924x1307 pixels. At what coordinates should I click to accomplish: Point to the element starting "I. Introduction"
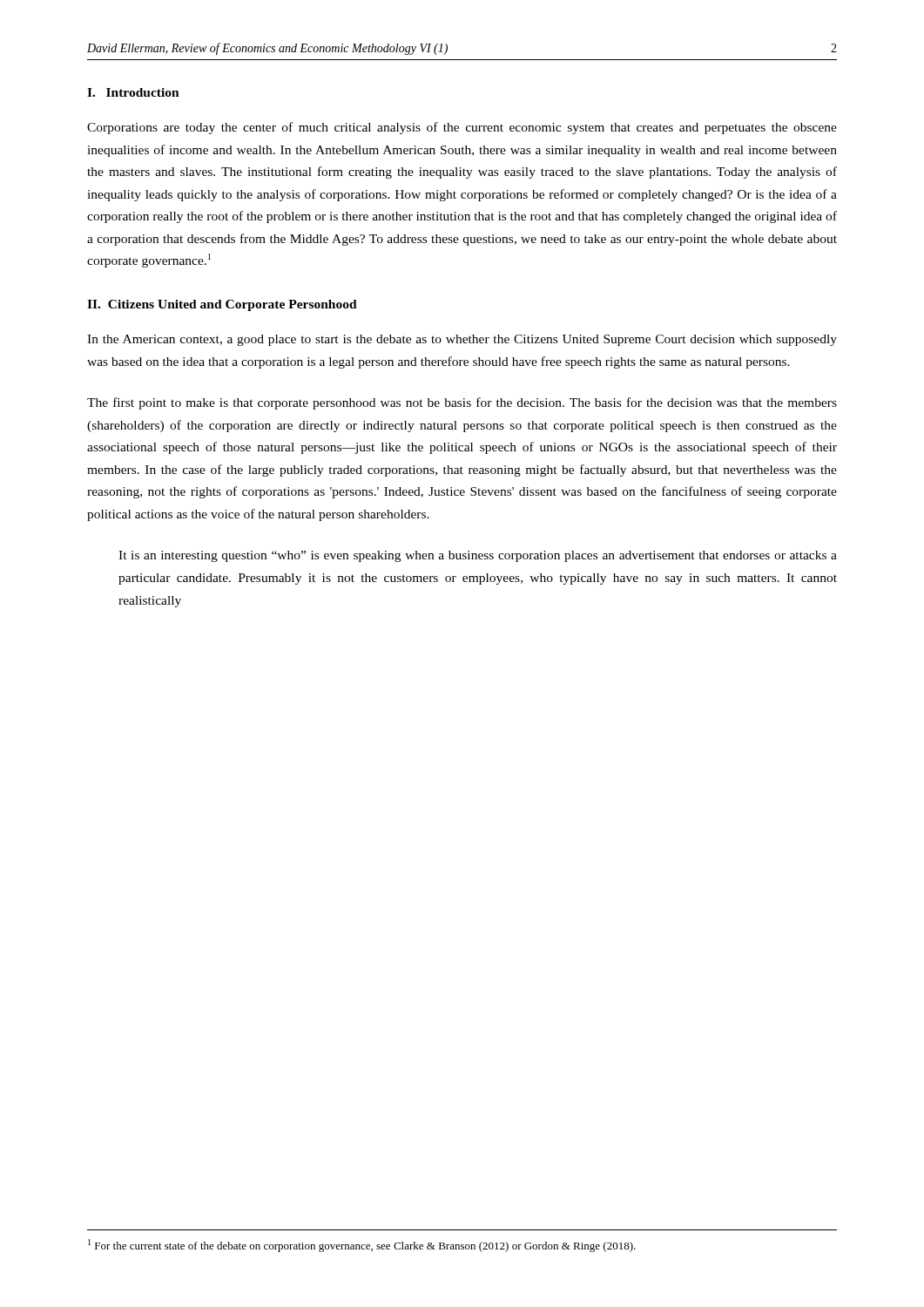(x=133, y=92)
